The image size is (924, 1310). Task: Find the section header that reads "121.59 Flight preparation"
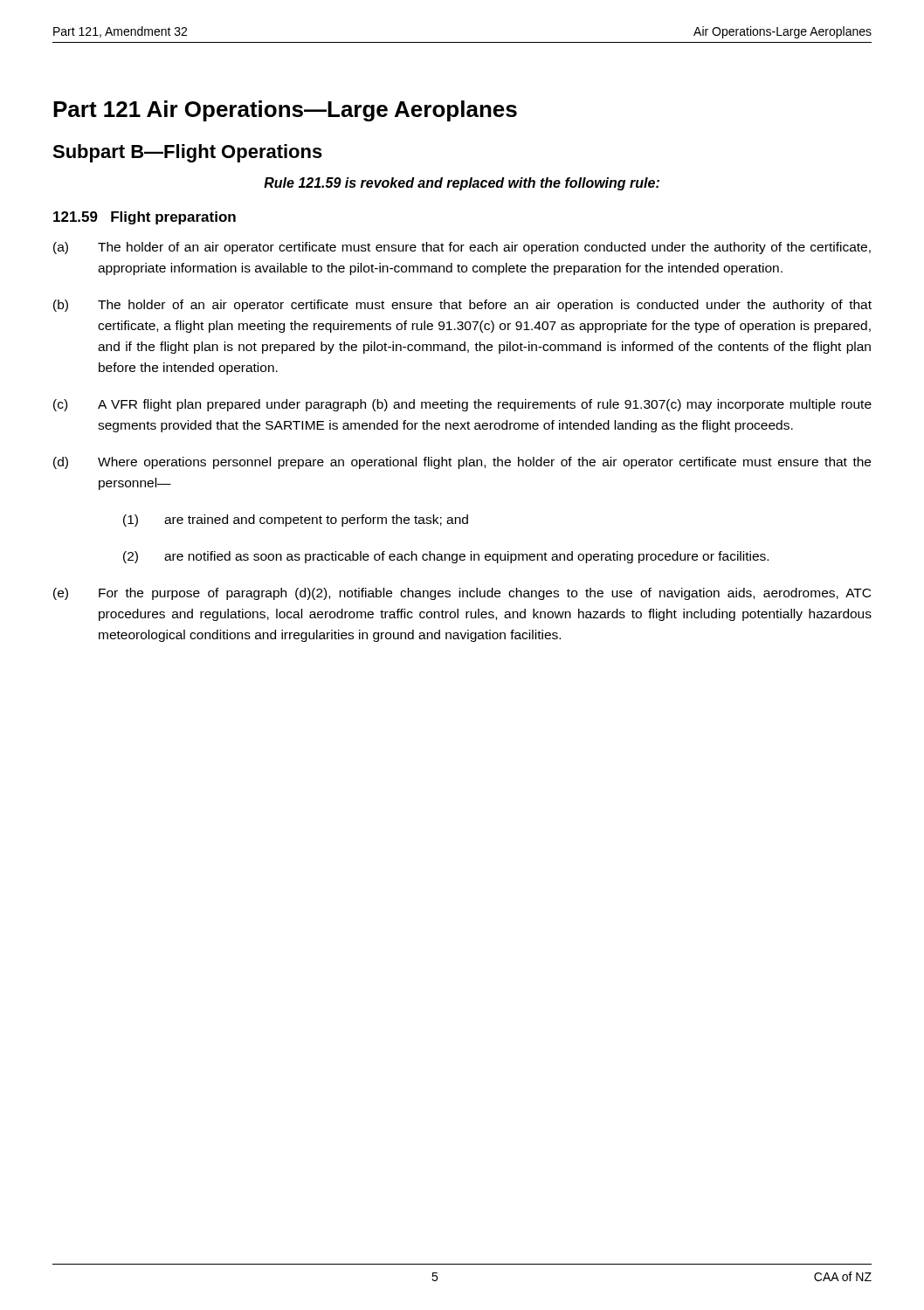[x=144, y=217]
